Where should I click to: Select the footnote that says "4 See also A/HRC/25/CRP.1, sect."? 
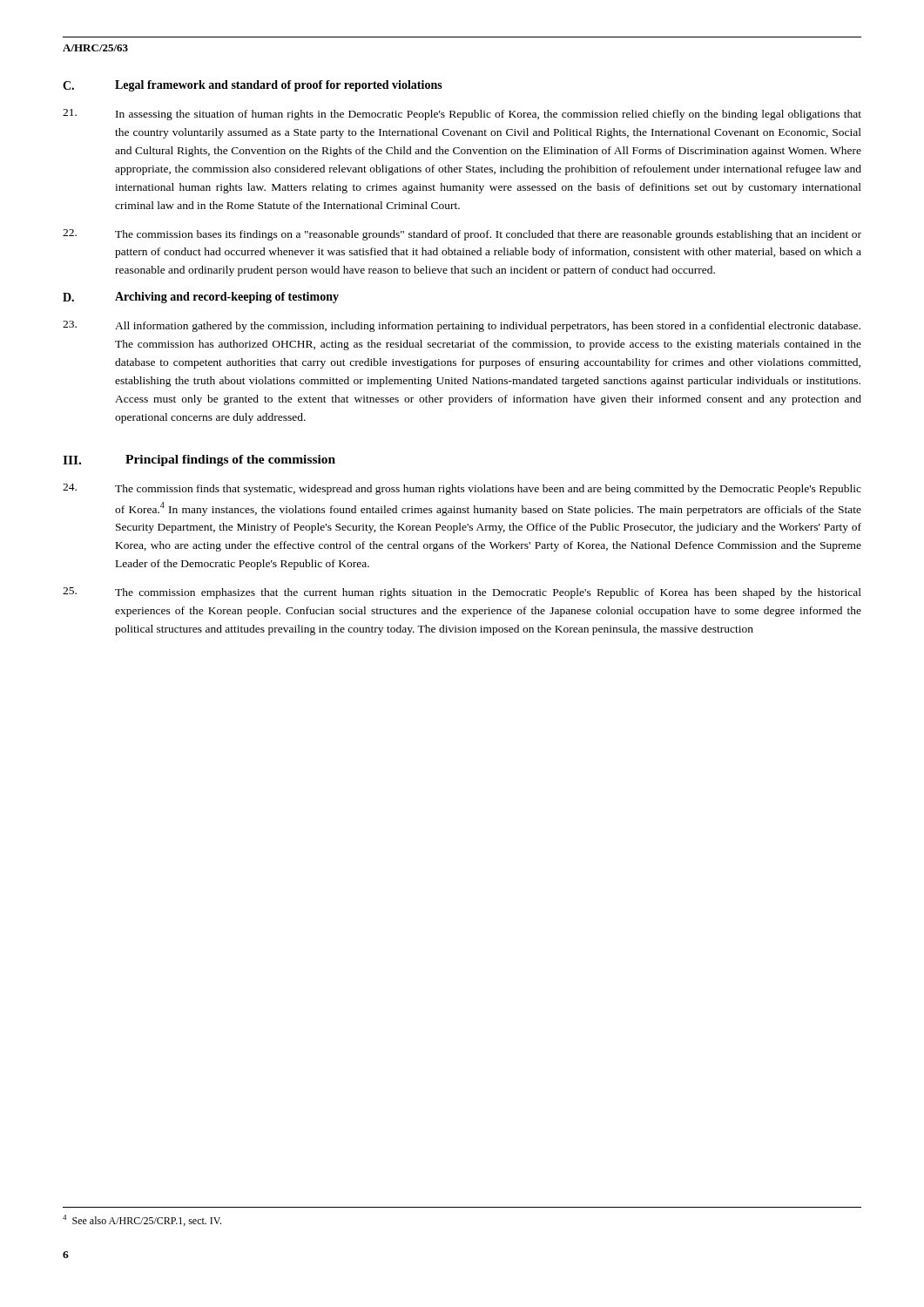click(142, 1220)
